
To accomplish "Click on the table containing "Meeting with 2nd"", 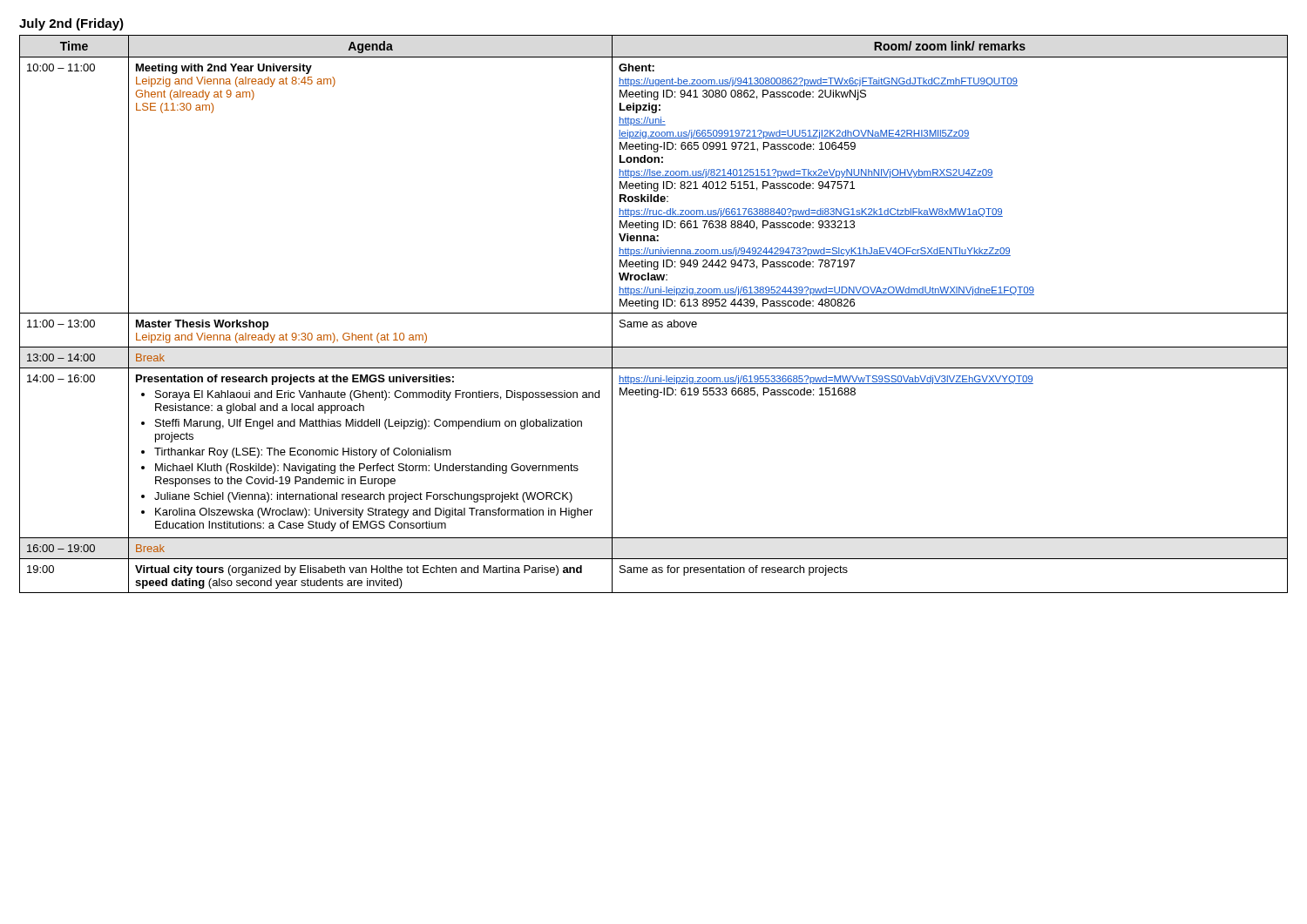I will 654,314.
